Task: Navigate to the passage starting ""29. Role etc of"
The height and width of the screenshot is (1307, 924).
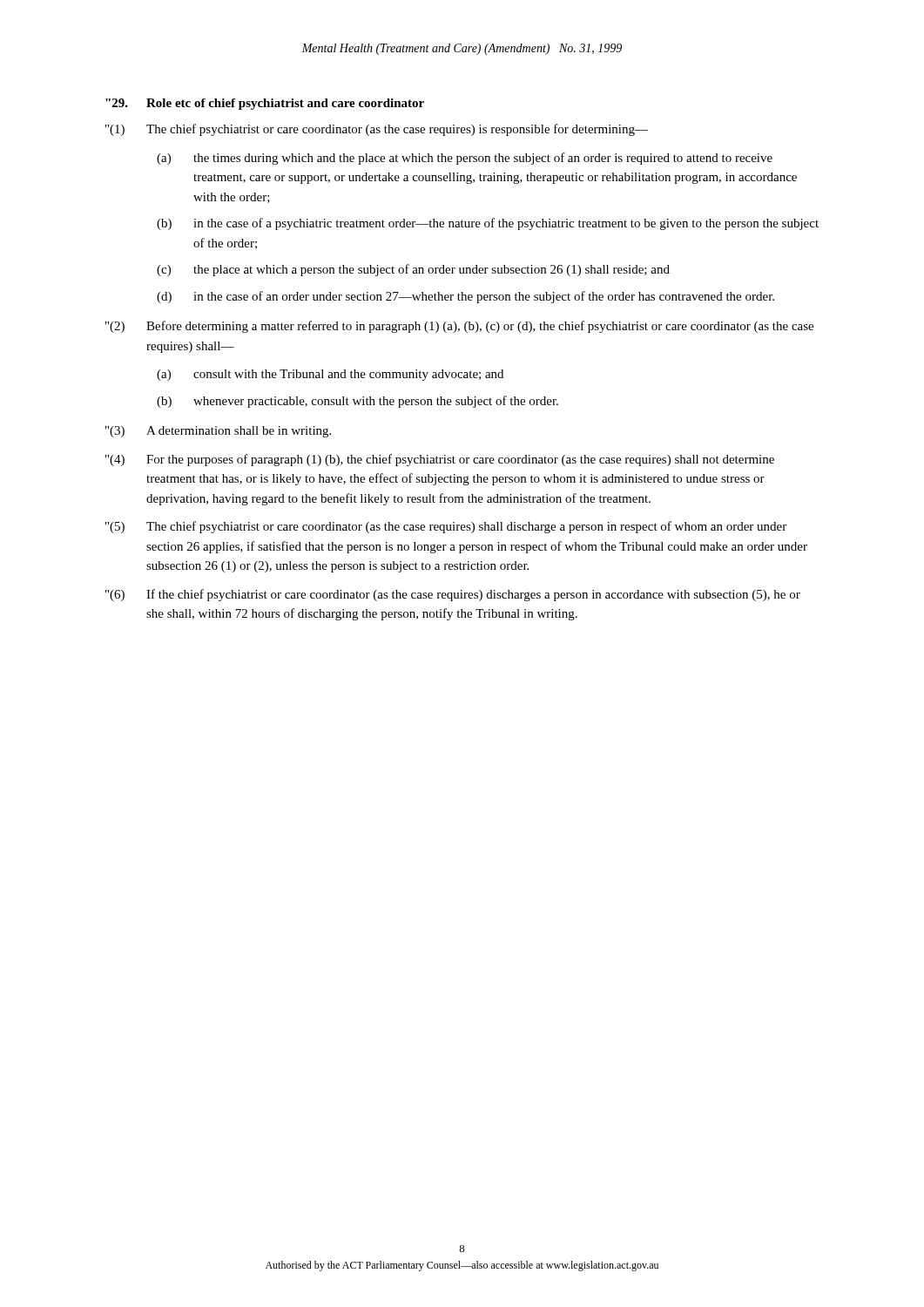Action: click(264, 103)
